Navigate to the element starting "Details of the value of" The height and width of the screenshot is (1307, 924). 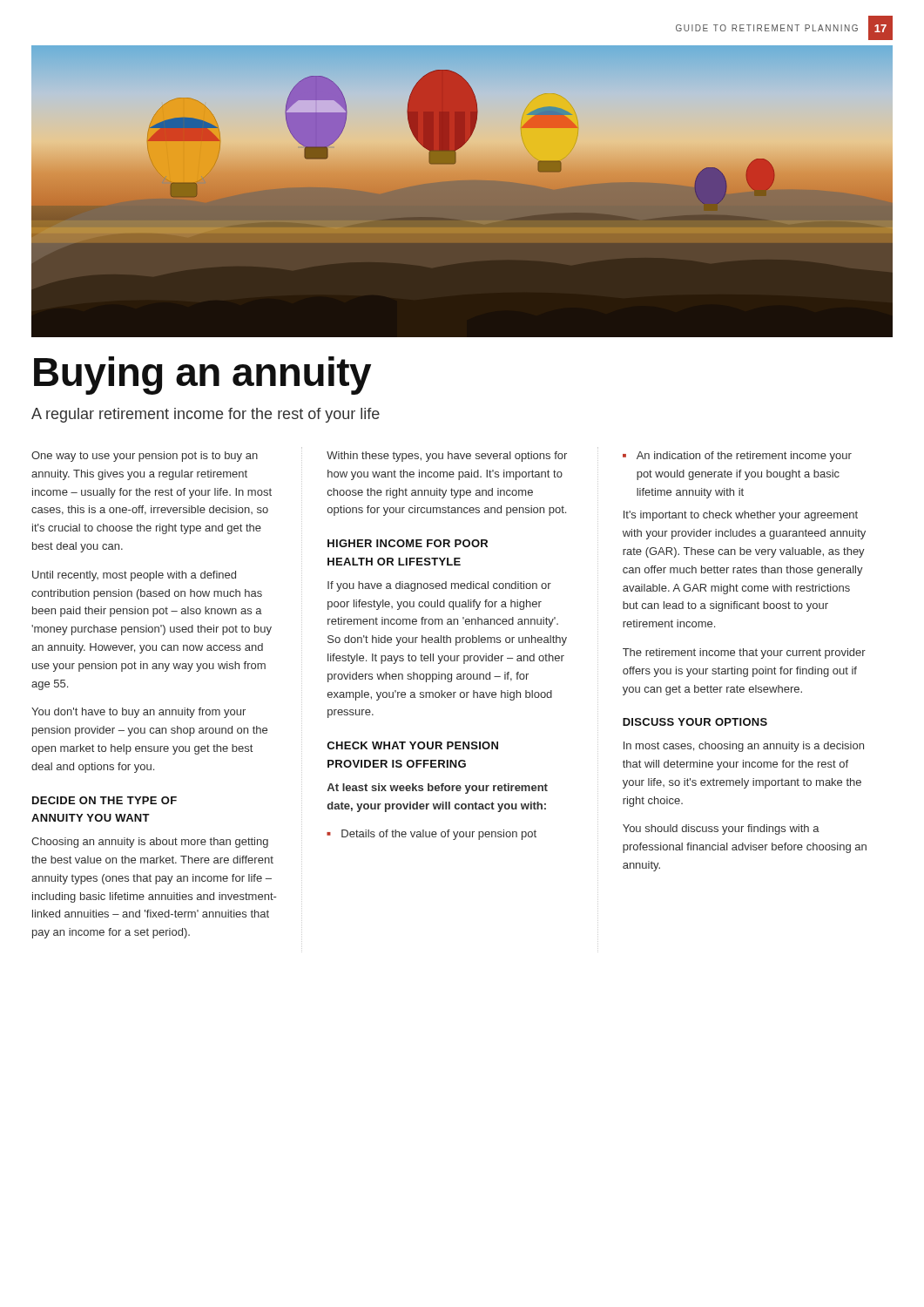(450, 835)
